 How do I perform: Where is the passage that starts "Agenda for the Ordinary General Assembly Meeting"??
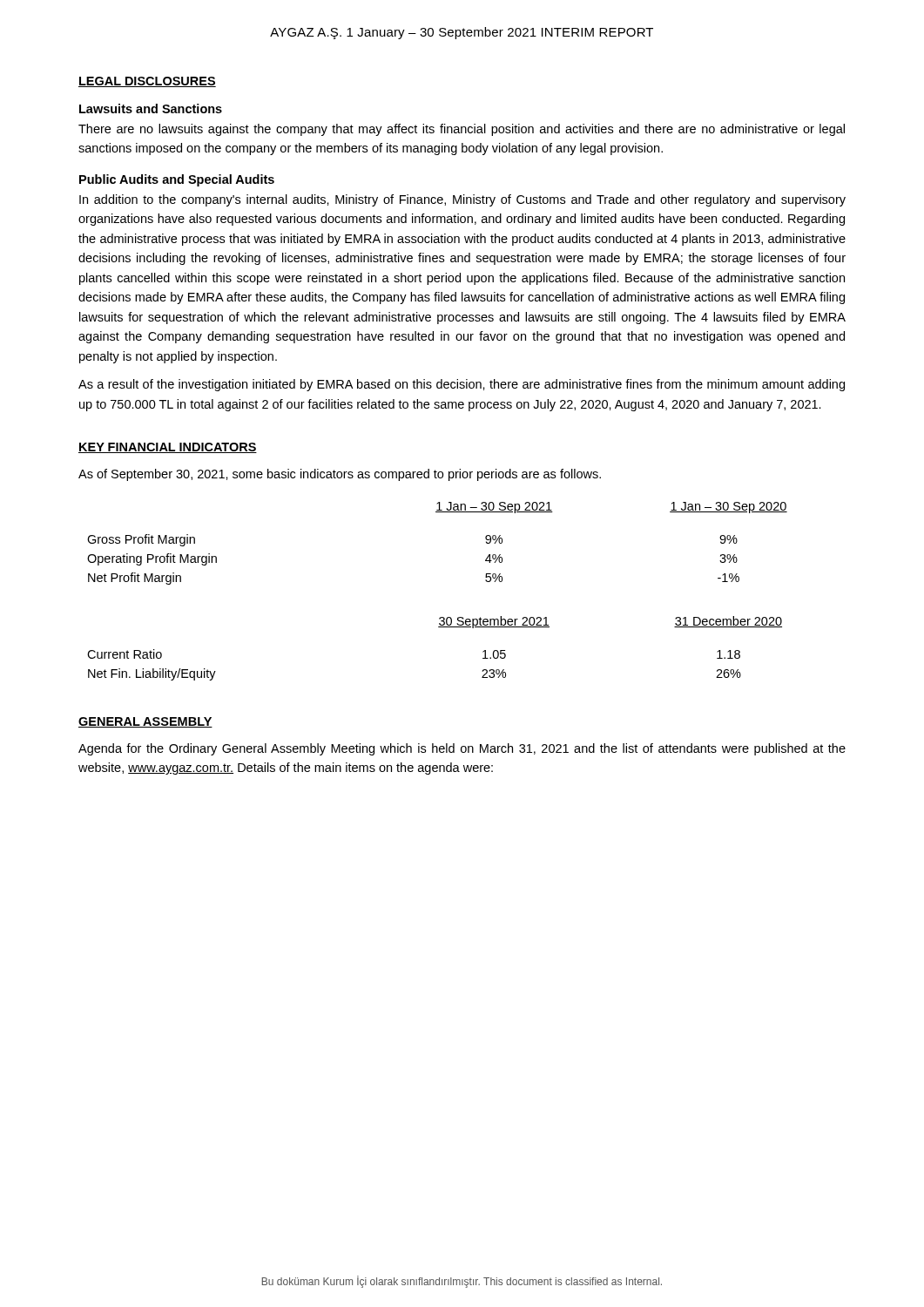[x=462, y=758]
